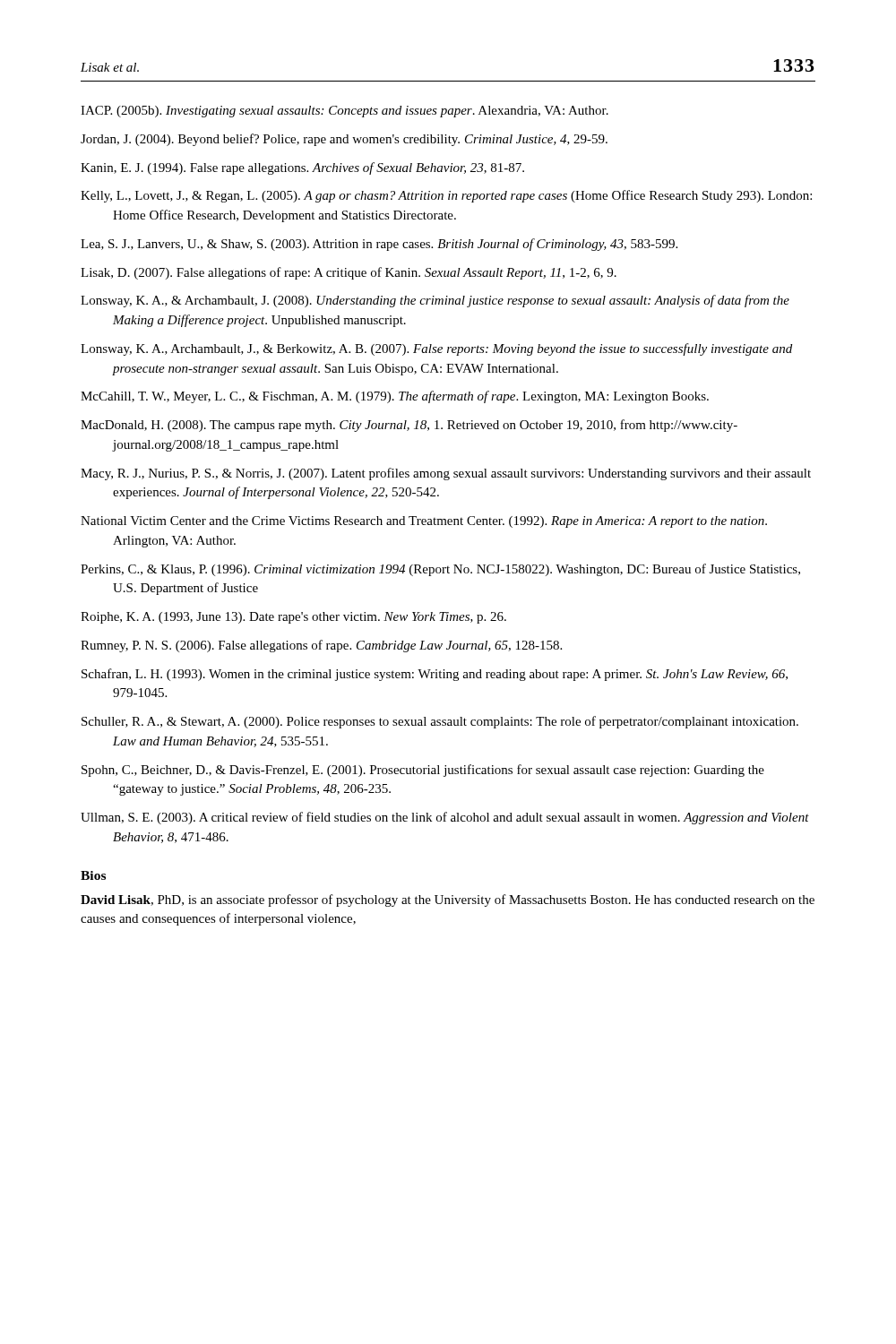Viewport: 896px width, 1344px height.
Task: Select the list item containing "MacDonald, H. (2008)."
Action: click(x=409, y=434)
